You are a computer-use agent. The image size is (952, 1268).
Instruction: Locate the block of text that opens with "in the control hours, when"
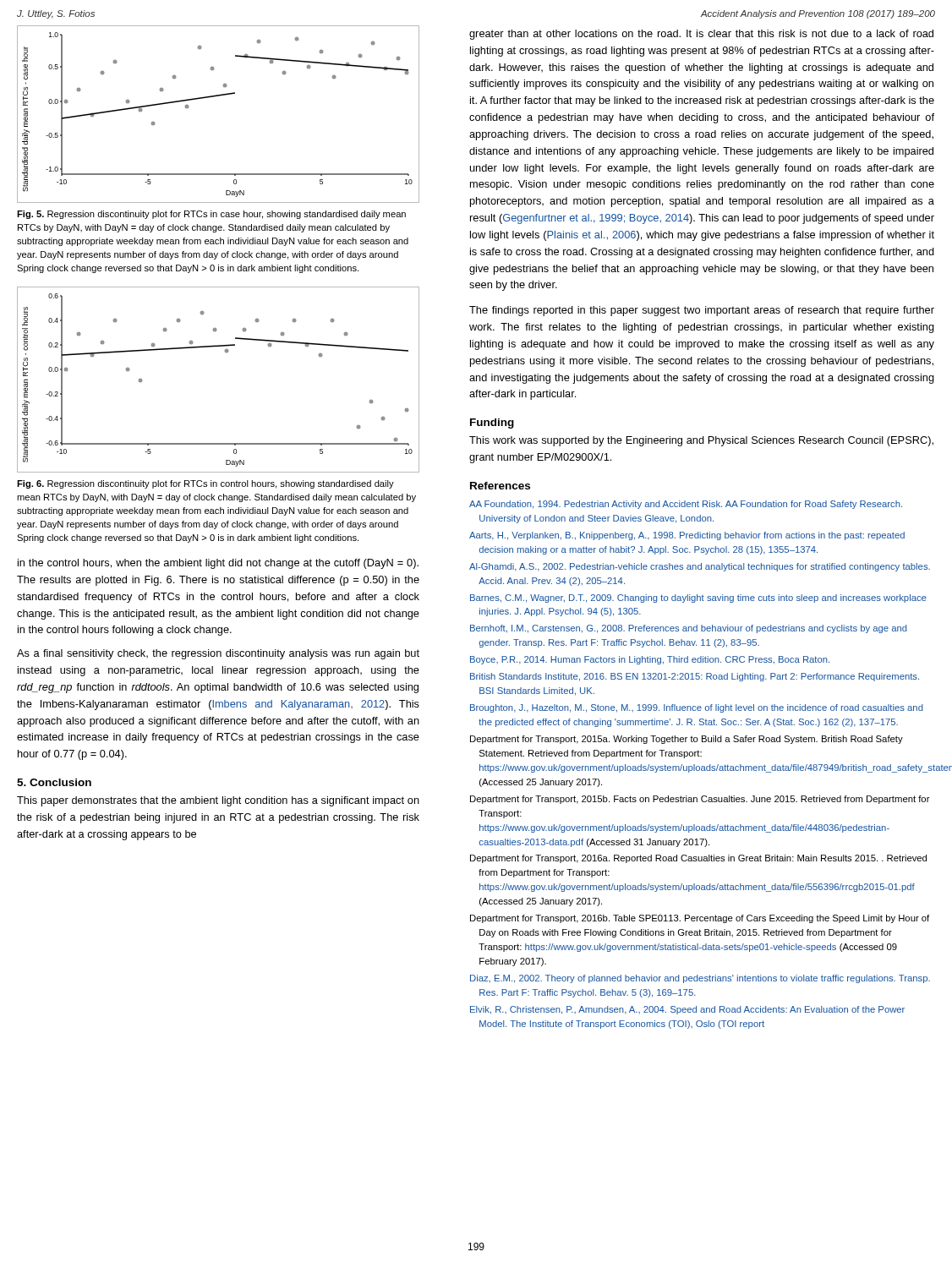pos(218,596)
